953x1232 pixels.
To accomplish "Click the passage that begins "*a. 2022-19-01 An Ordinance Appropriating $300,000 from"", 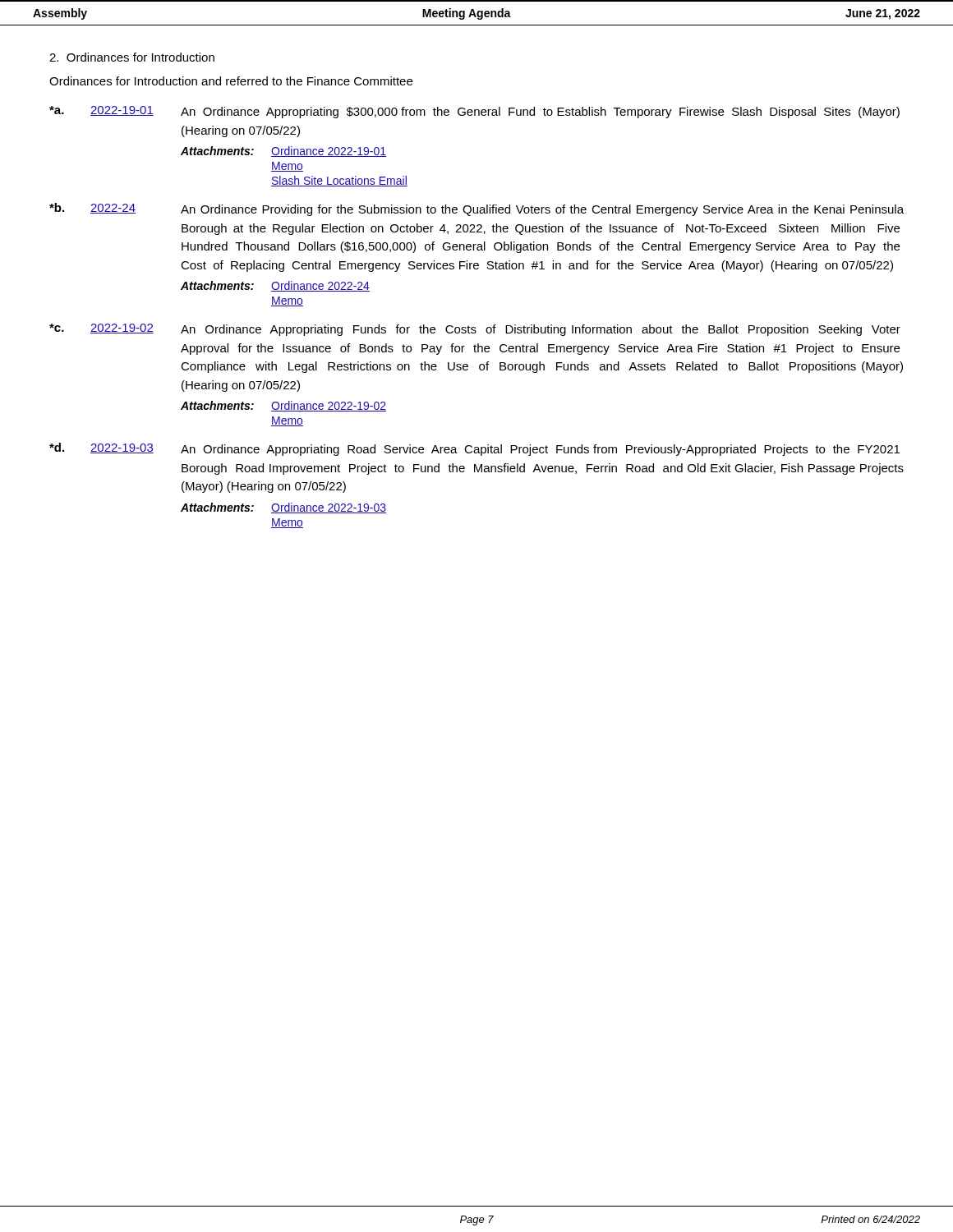I will [x=476, y=121].
